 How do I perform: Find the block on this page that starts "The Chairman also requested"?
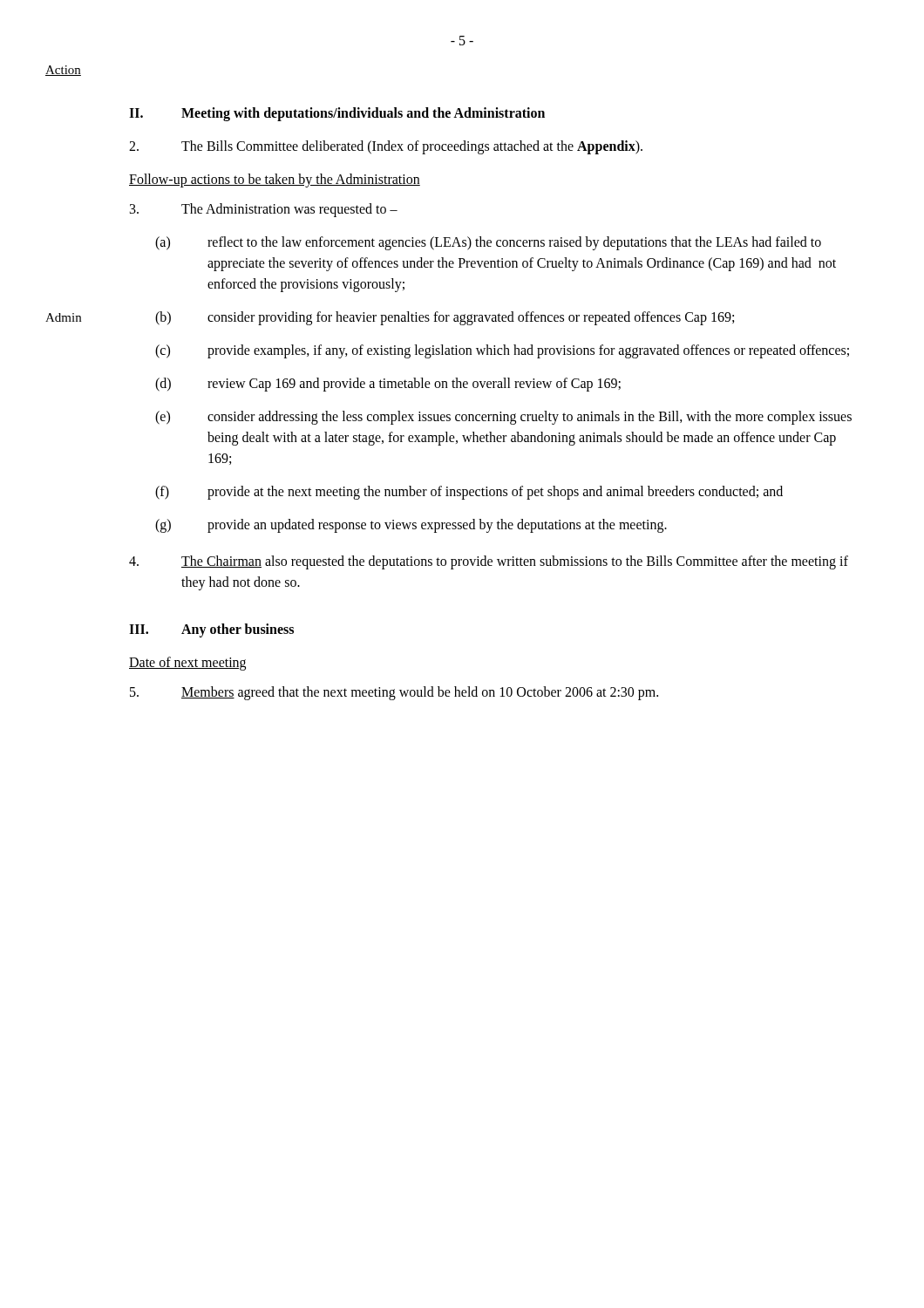(x=495, y=572)
